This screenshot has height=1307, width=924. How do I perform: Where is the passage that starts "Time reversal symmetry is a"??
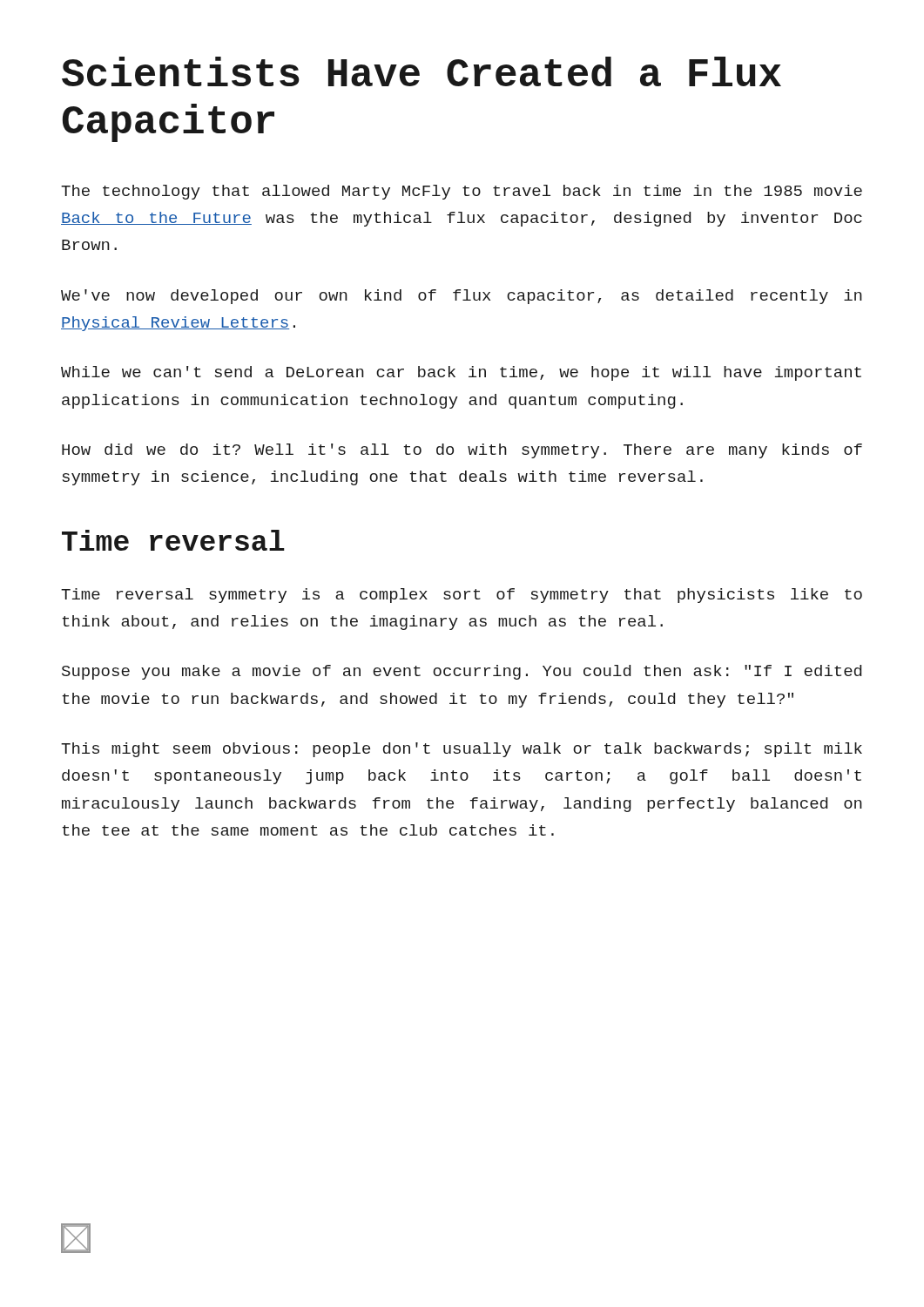pos(462,608)
